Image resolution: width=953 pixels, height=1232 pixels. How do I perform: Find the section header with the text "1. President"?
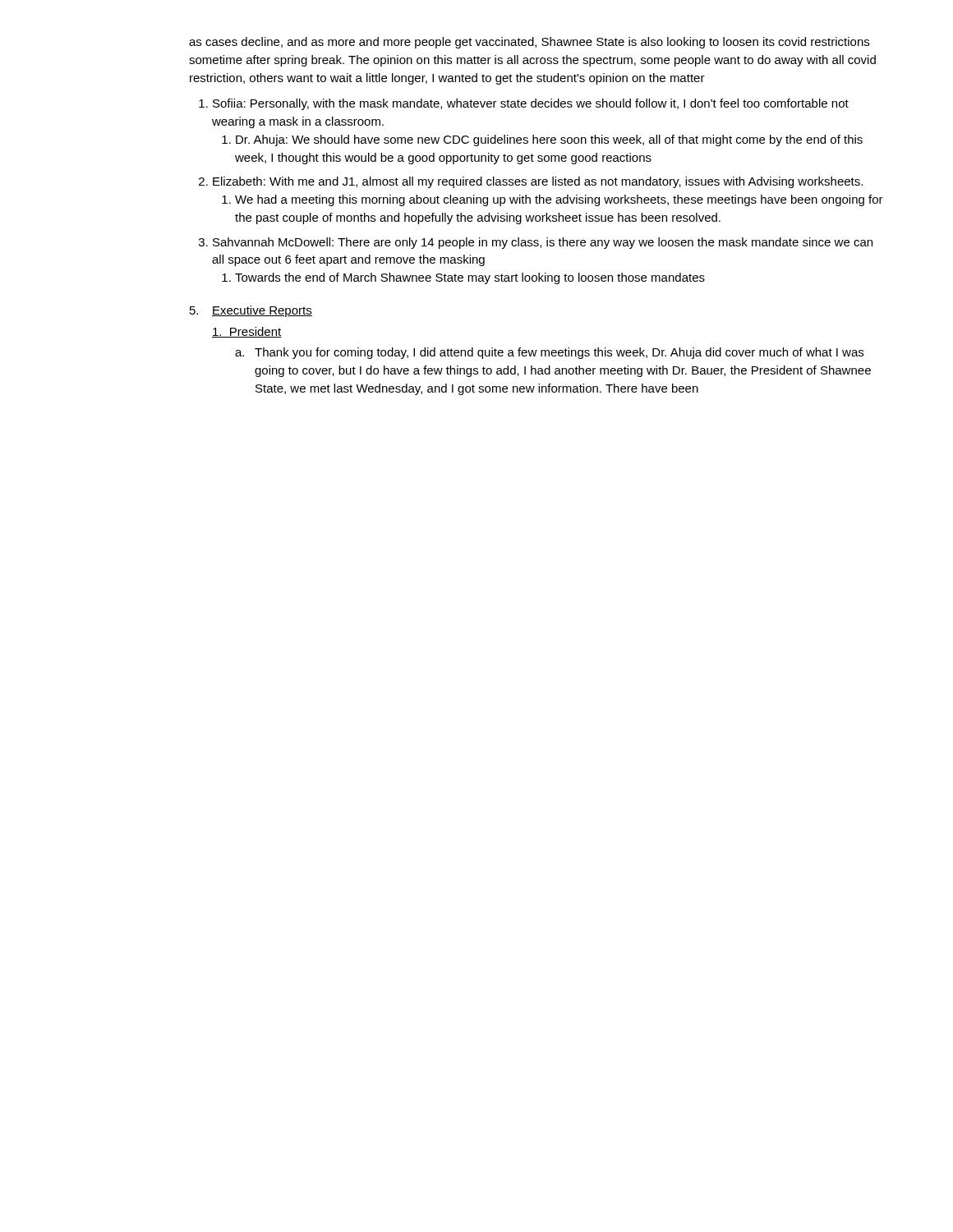pyautogui.click(x=247, y=331)
